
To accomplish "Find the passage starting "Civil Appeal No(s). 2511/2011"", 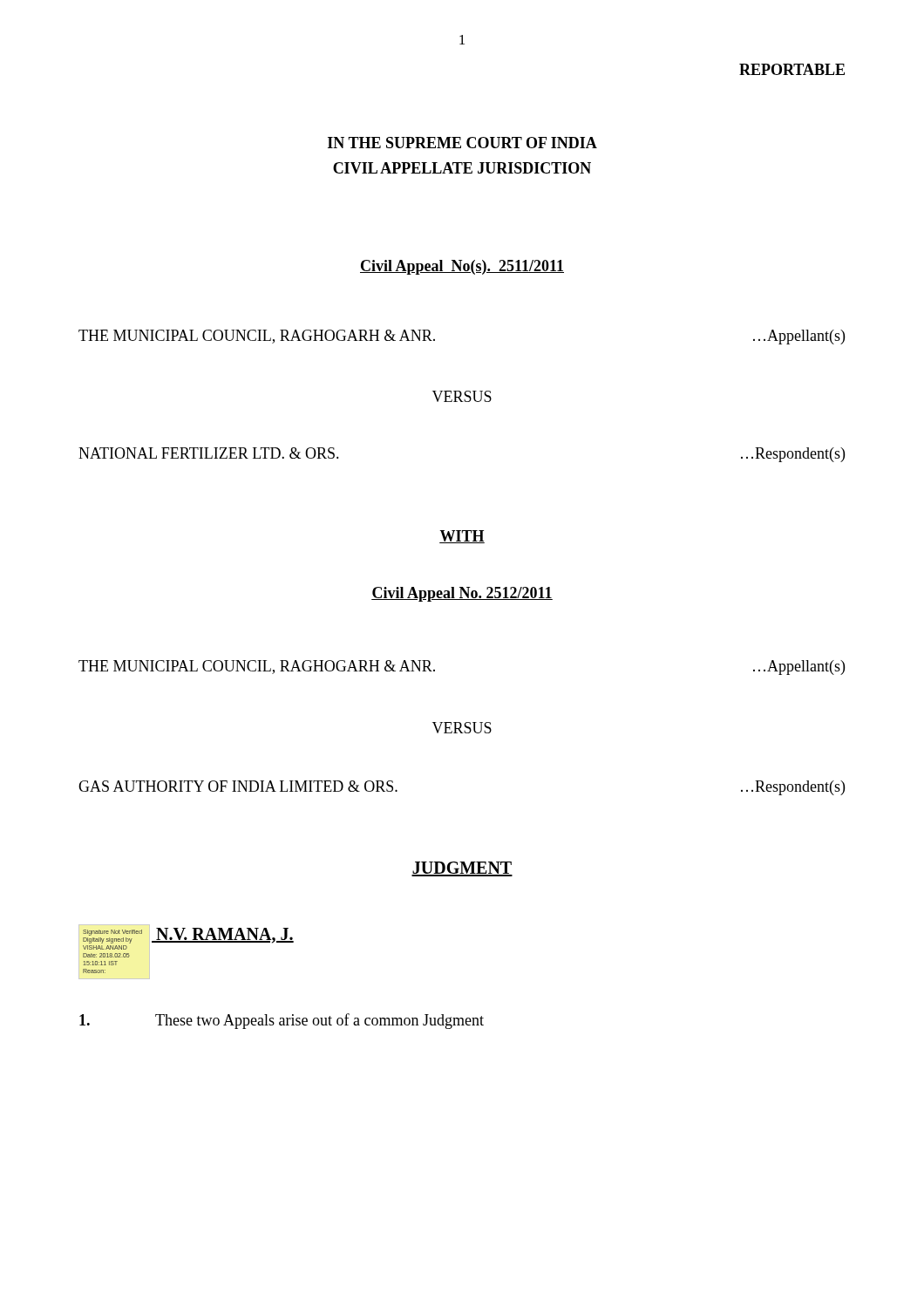I will [462, 266].
